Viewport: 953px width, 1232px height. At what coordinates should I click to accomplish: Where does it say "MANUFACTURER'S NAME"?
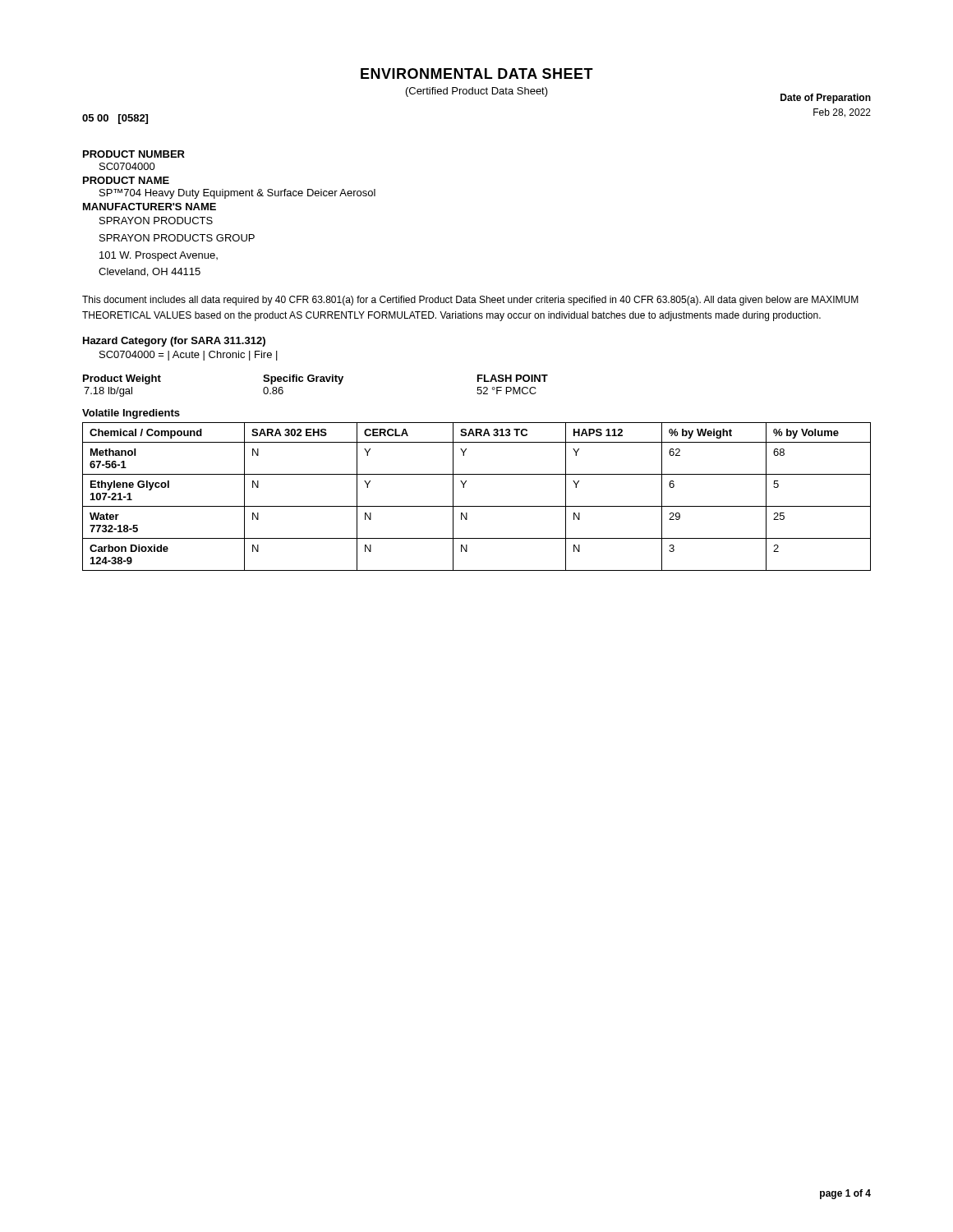click(149, 207)
